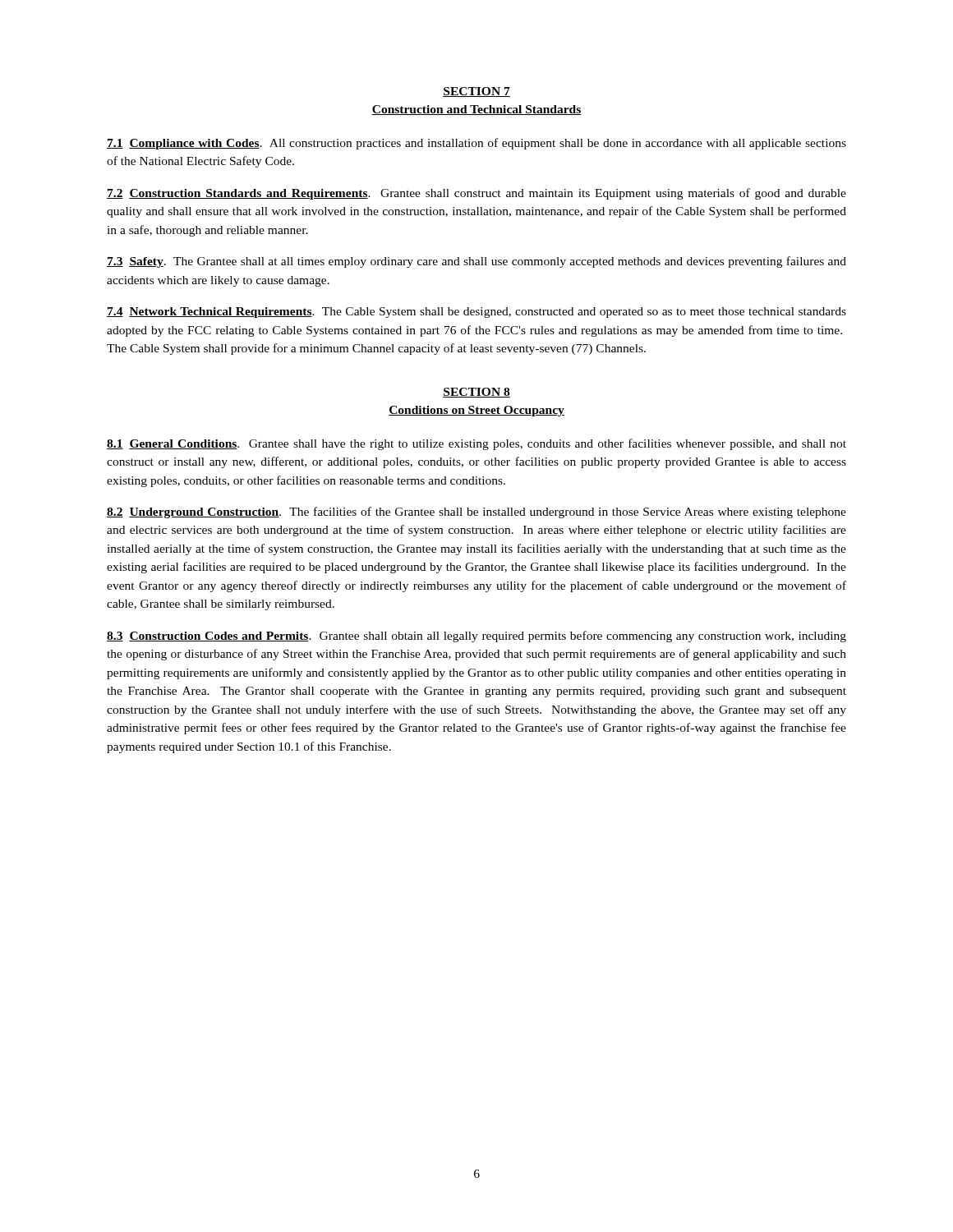Click on the passage starting "3Safety. The Grantee shall at all"
953x1232 pixels.
(x=476, y=270)
